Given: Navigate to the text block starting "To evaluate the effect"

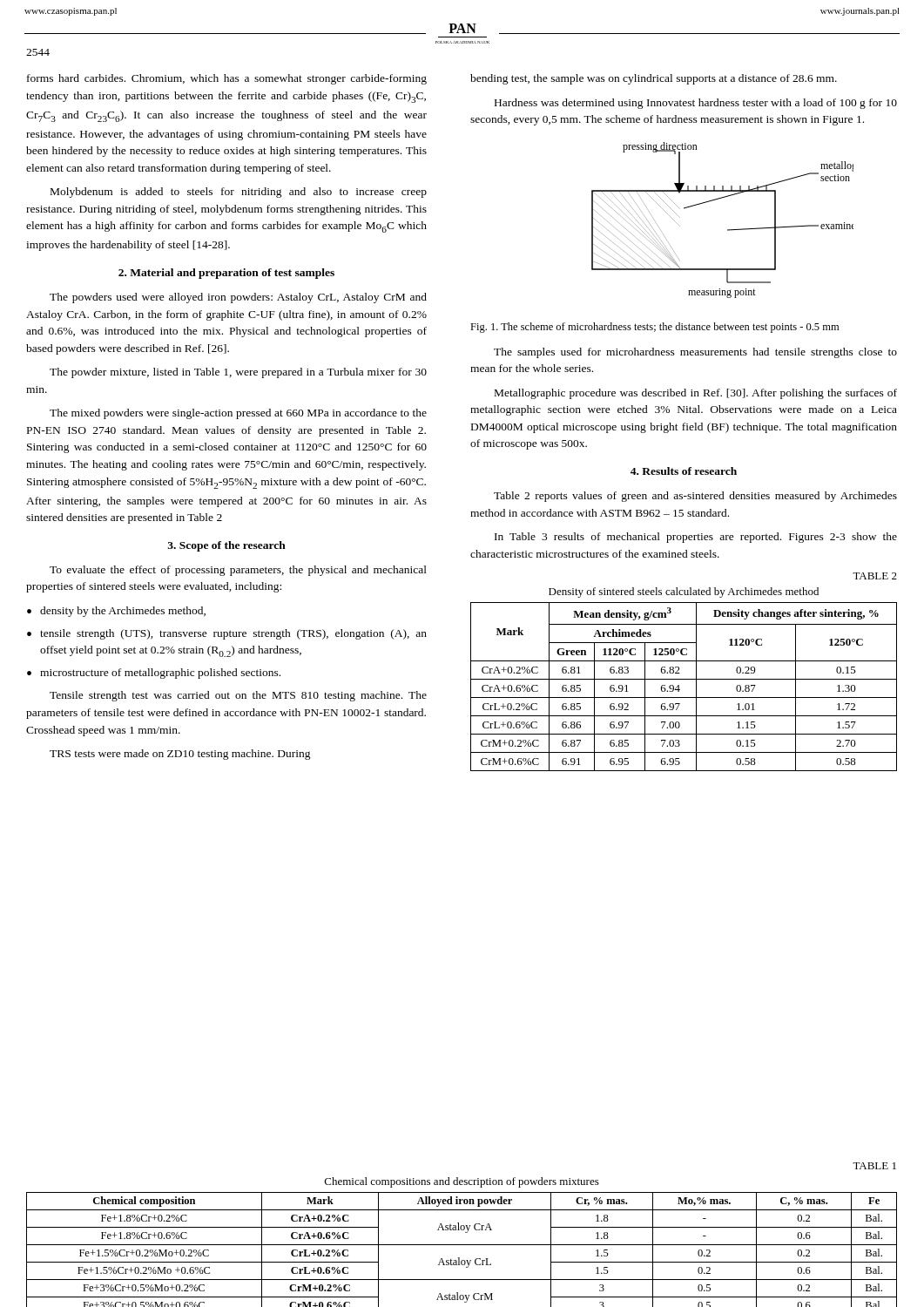Looking at the screenshot, I should 226,578.
